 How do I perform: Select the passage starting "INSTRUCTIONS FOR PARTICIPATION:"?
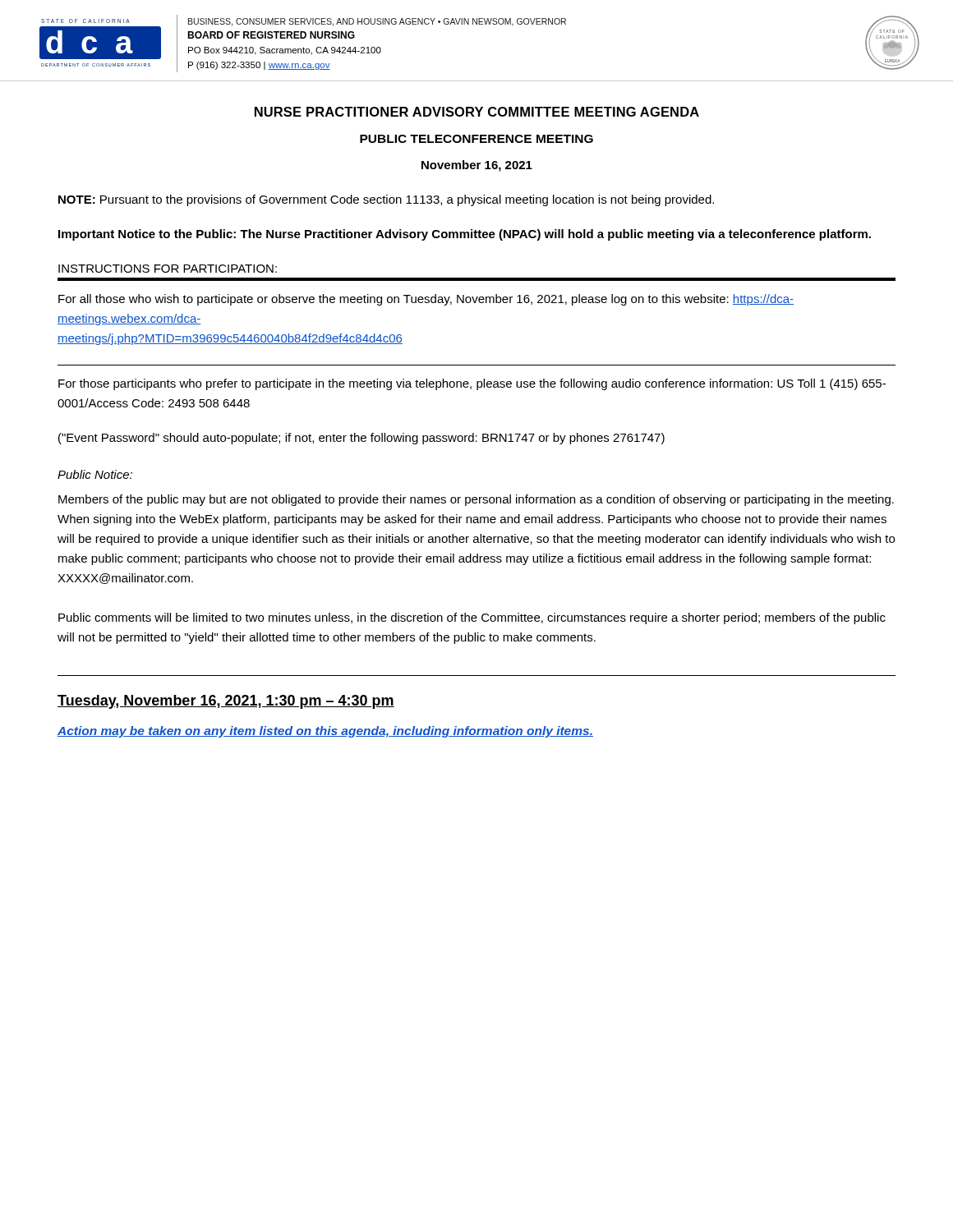[168, 268]
